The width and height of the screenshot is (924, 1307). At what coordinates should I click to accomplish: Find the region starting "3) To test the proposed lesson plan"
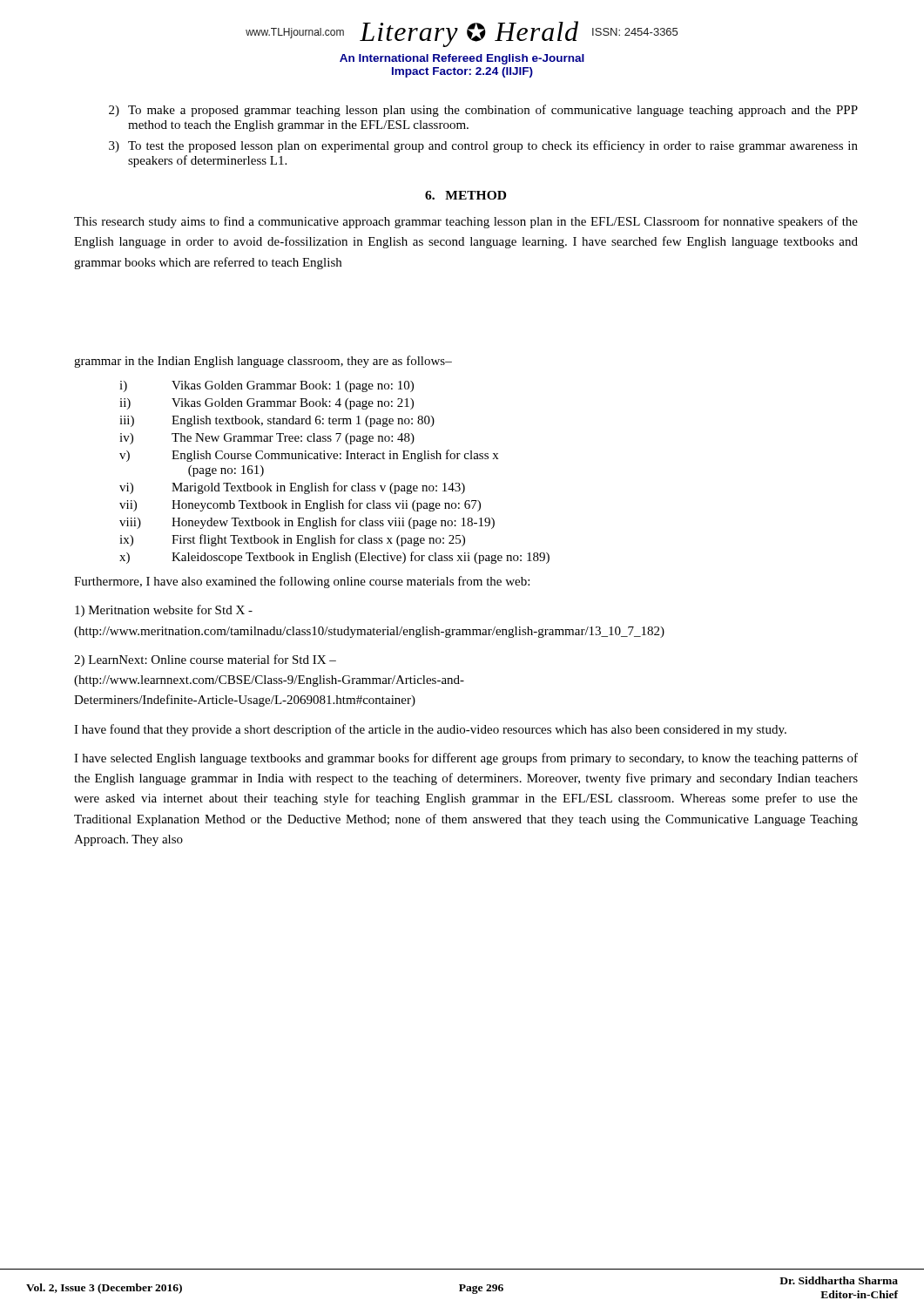click(x=466, y=153)
